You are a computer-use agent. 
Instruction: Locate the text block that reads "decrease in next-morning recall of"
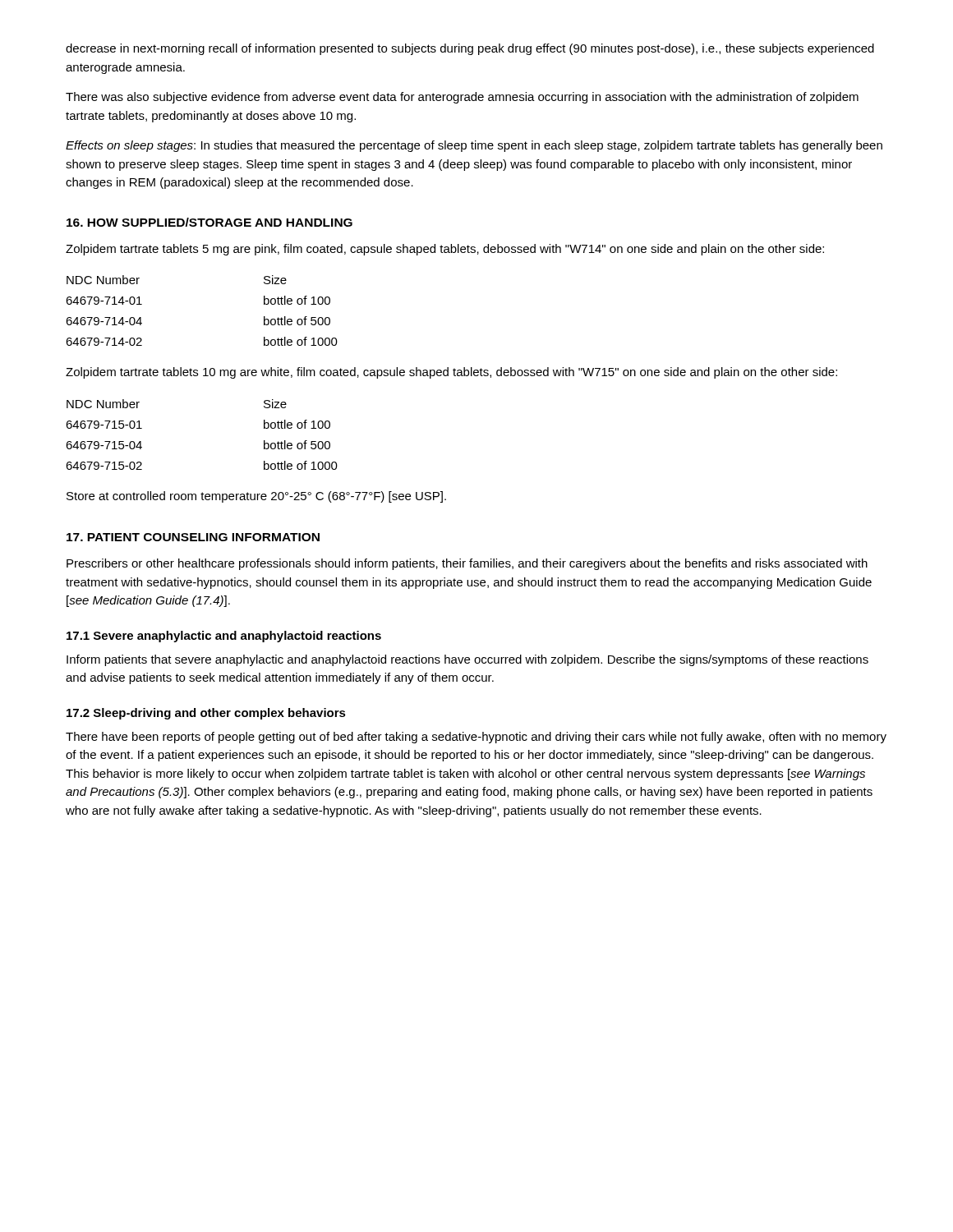pyautogui.click(x=470, y=57)
